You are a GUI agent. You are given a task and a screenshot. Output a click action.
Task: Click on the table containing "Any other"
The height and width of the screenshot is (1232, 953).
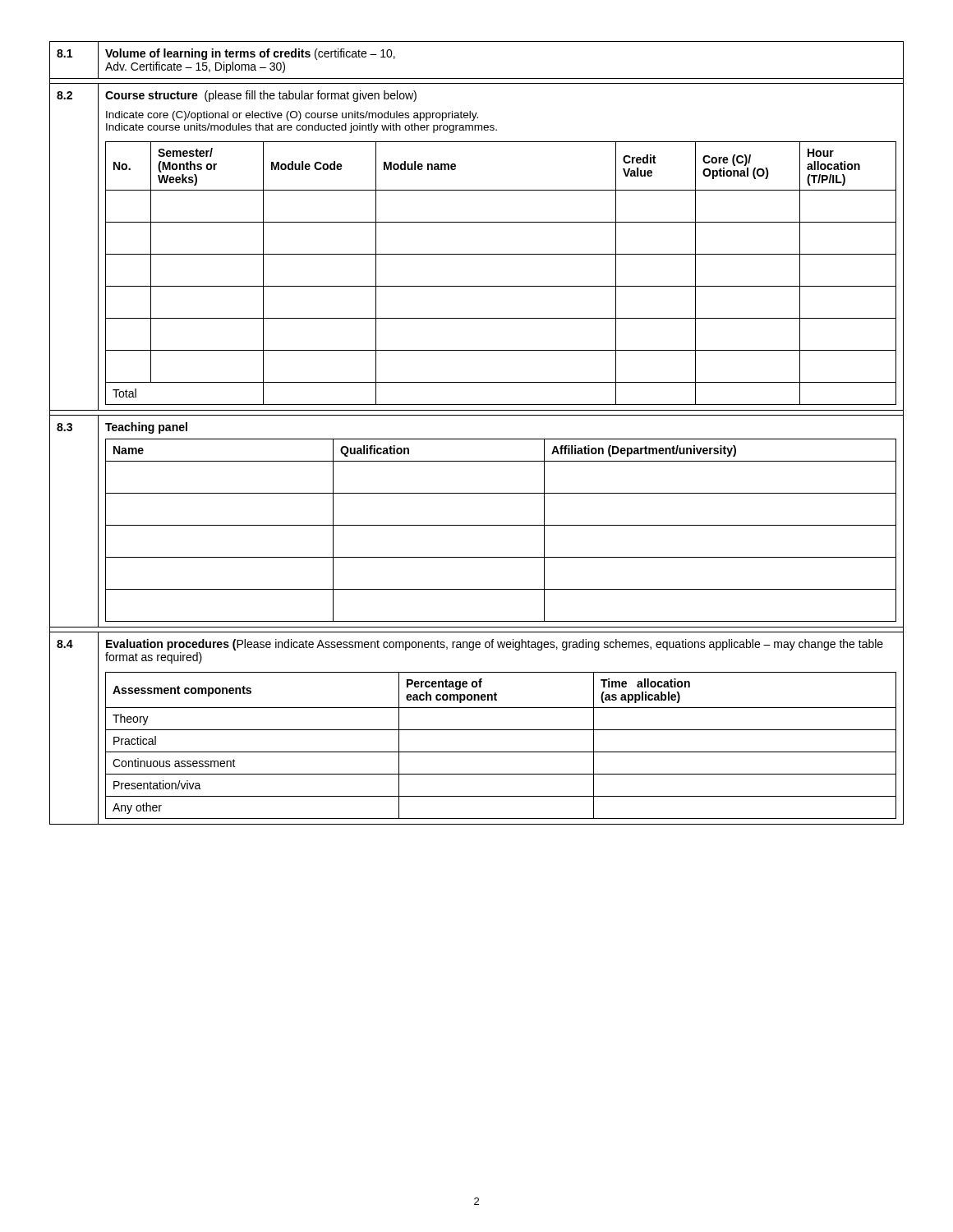pyautogui.click(x=501, y=745)
